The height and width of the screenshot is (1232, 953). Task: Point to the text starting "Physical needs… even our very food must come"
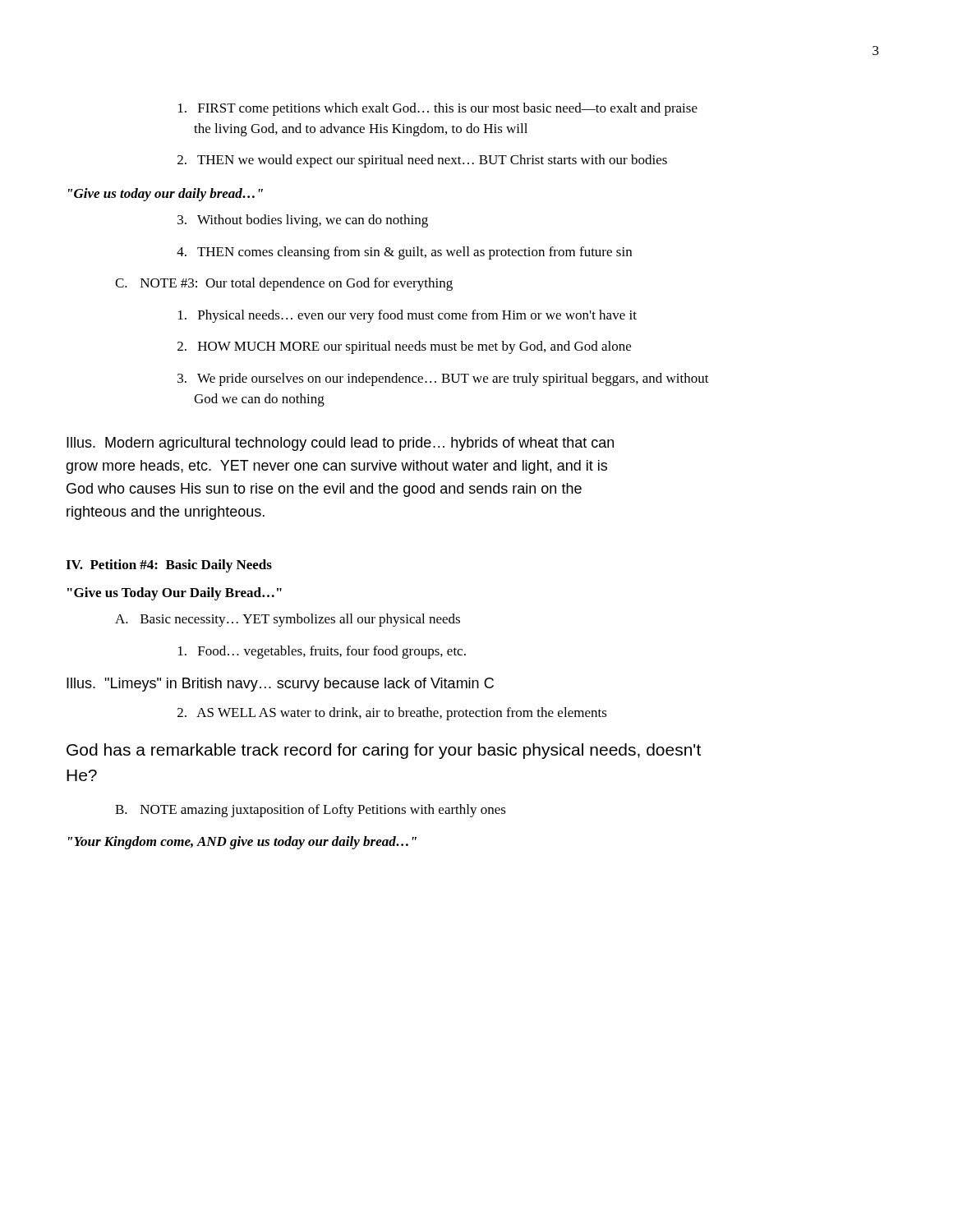coord(400,316)
